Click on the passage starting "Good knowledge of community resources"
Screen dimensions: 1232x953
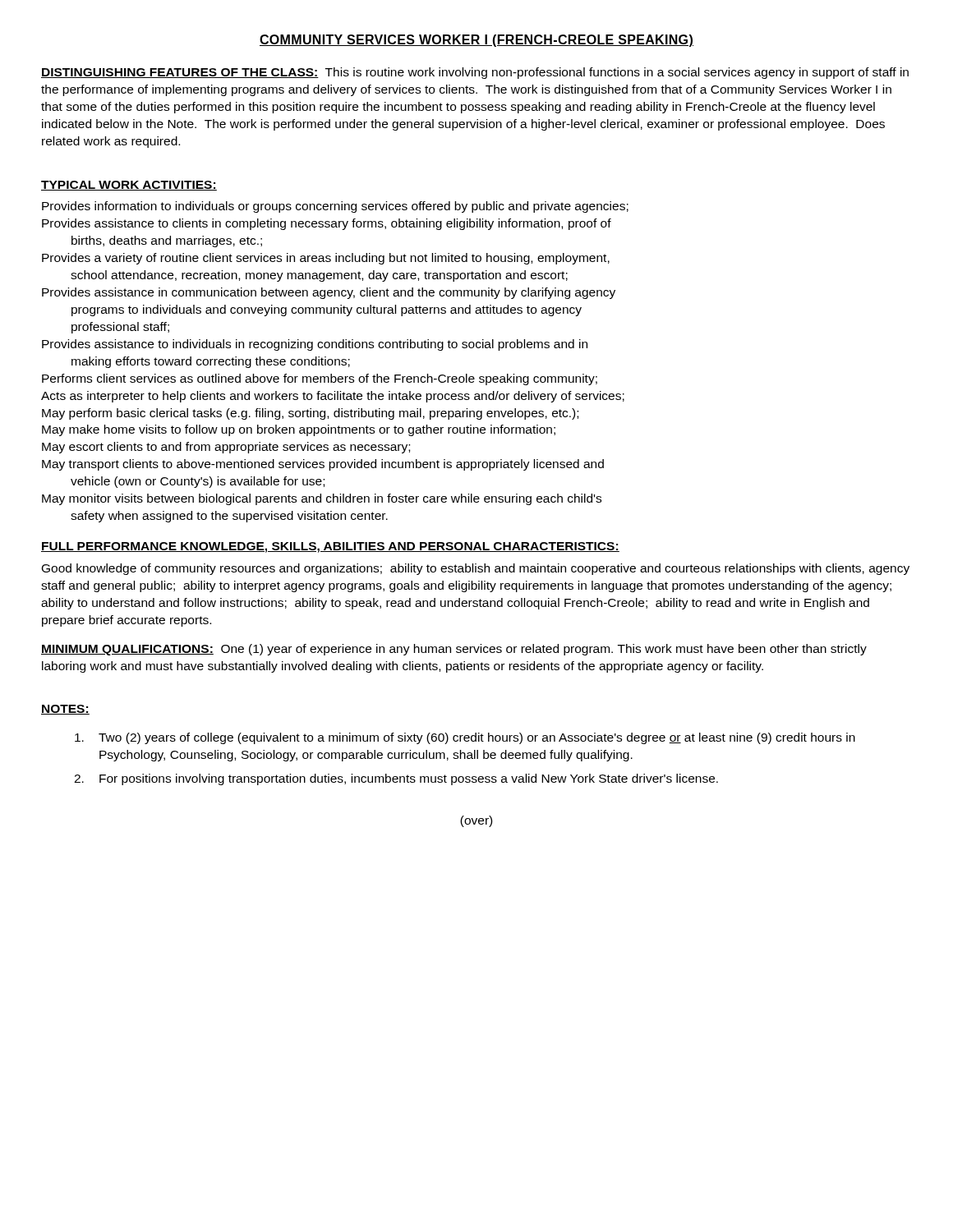tap(475, 594)
